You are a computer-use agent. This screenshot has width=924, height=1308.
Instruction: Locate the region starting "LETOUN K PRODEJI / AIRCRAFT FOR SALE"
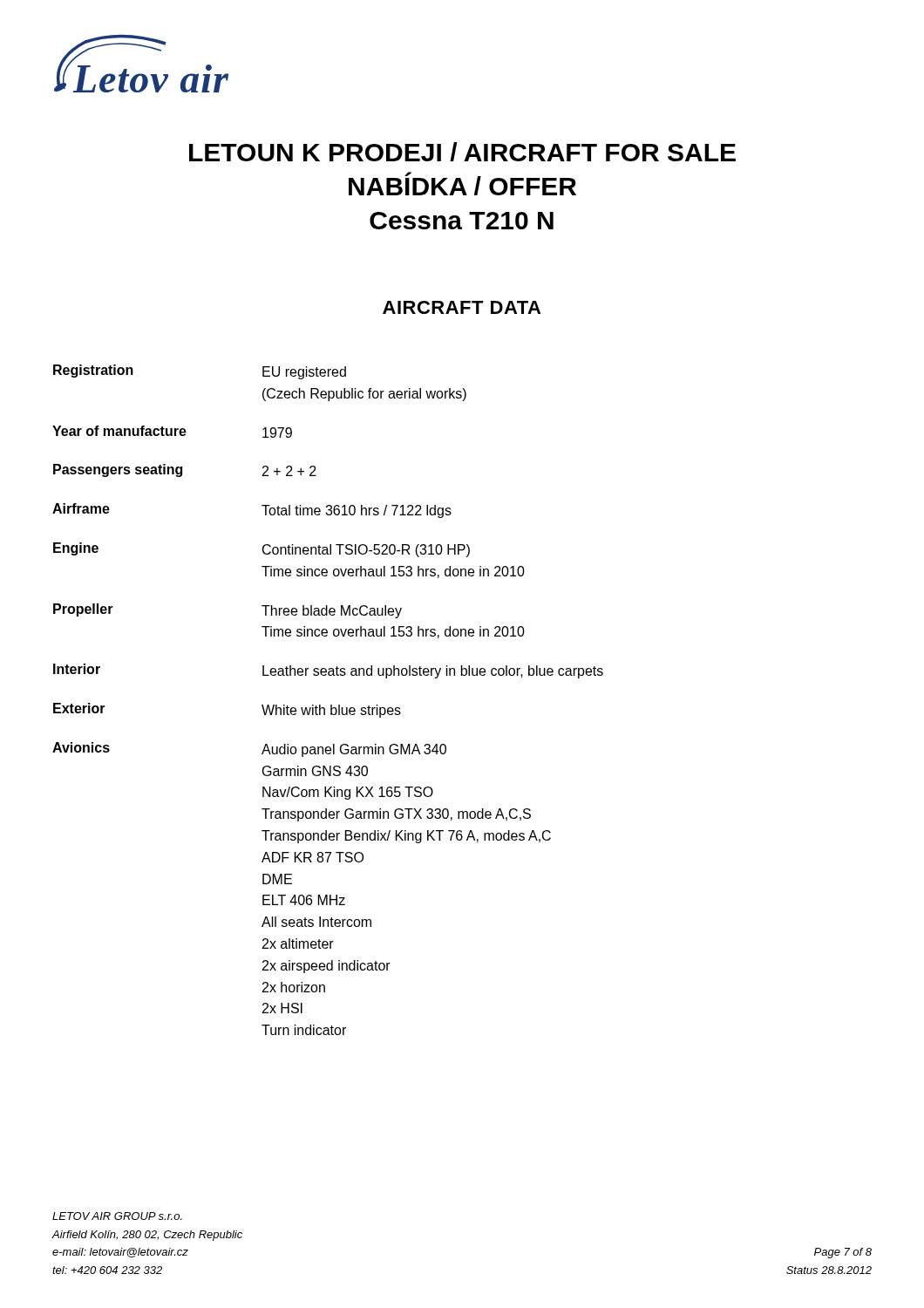click(x=462, y=186)
